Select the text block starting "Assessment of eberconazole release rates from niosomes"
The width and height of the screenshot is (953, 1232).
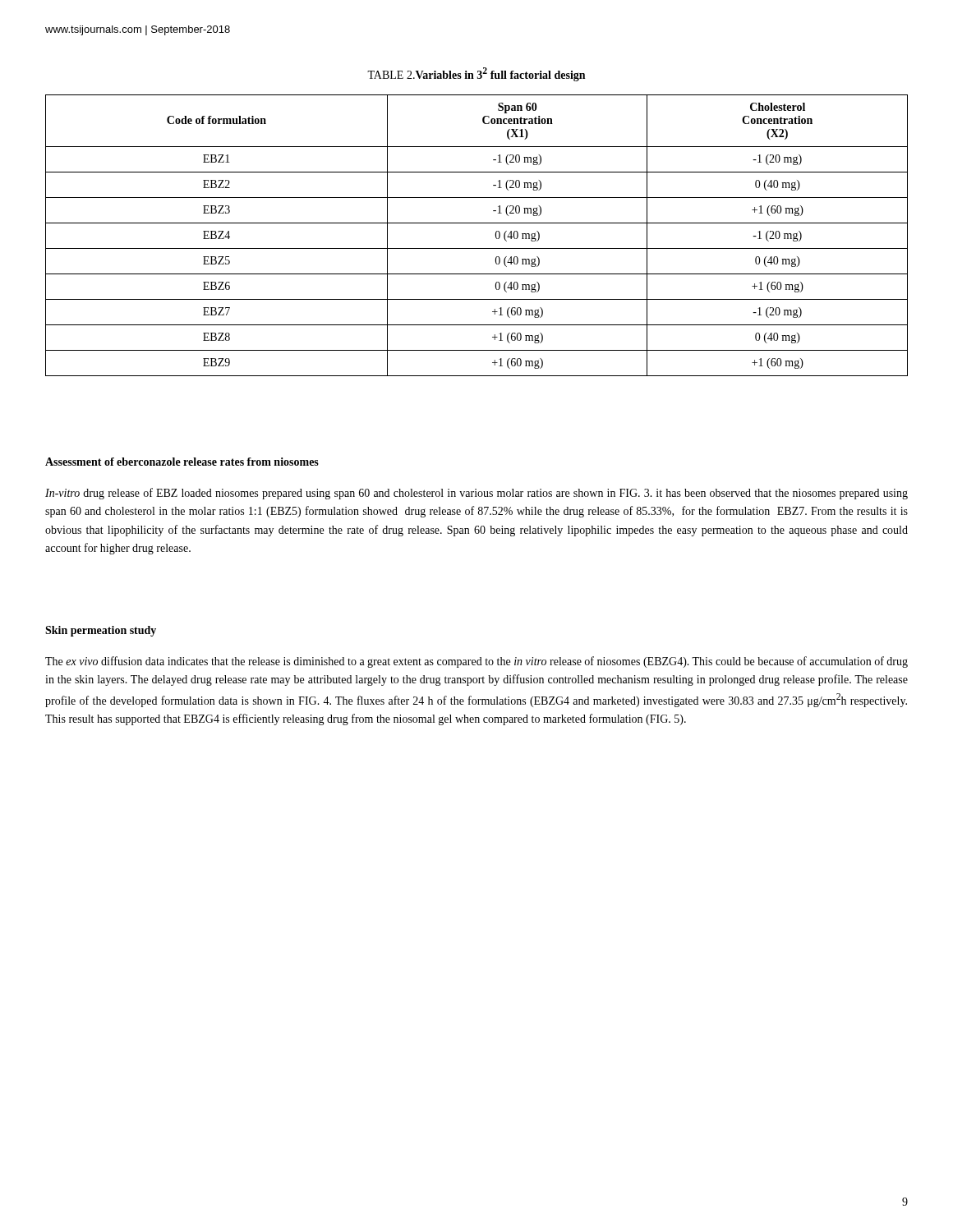coord(182,462)
